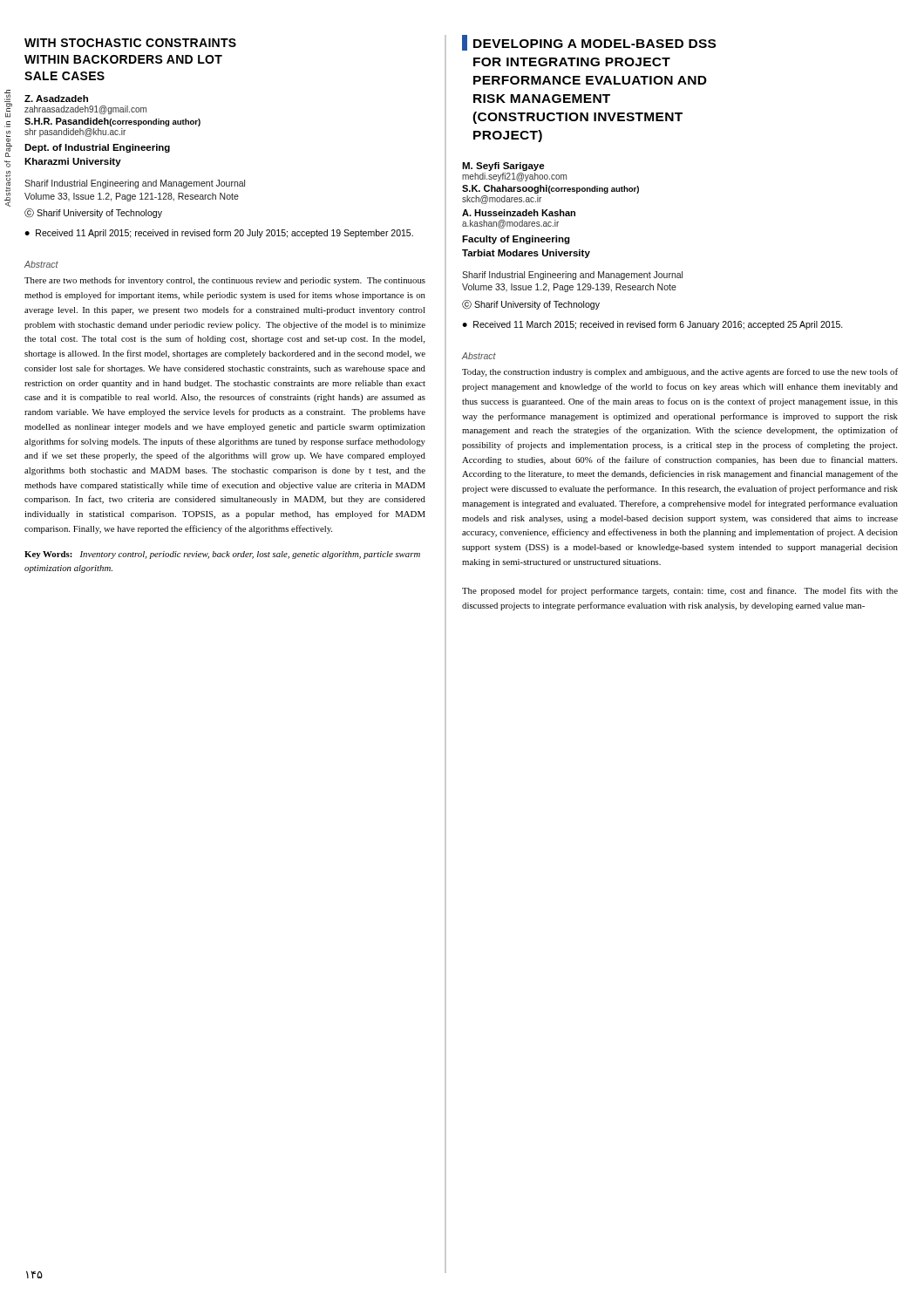Find the section header containing "DEVELOPING A MODEL-BASED DSSFOR INTEGRATING PROJECTPERFORMANCE EVALUATION"

pos(680,94)
